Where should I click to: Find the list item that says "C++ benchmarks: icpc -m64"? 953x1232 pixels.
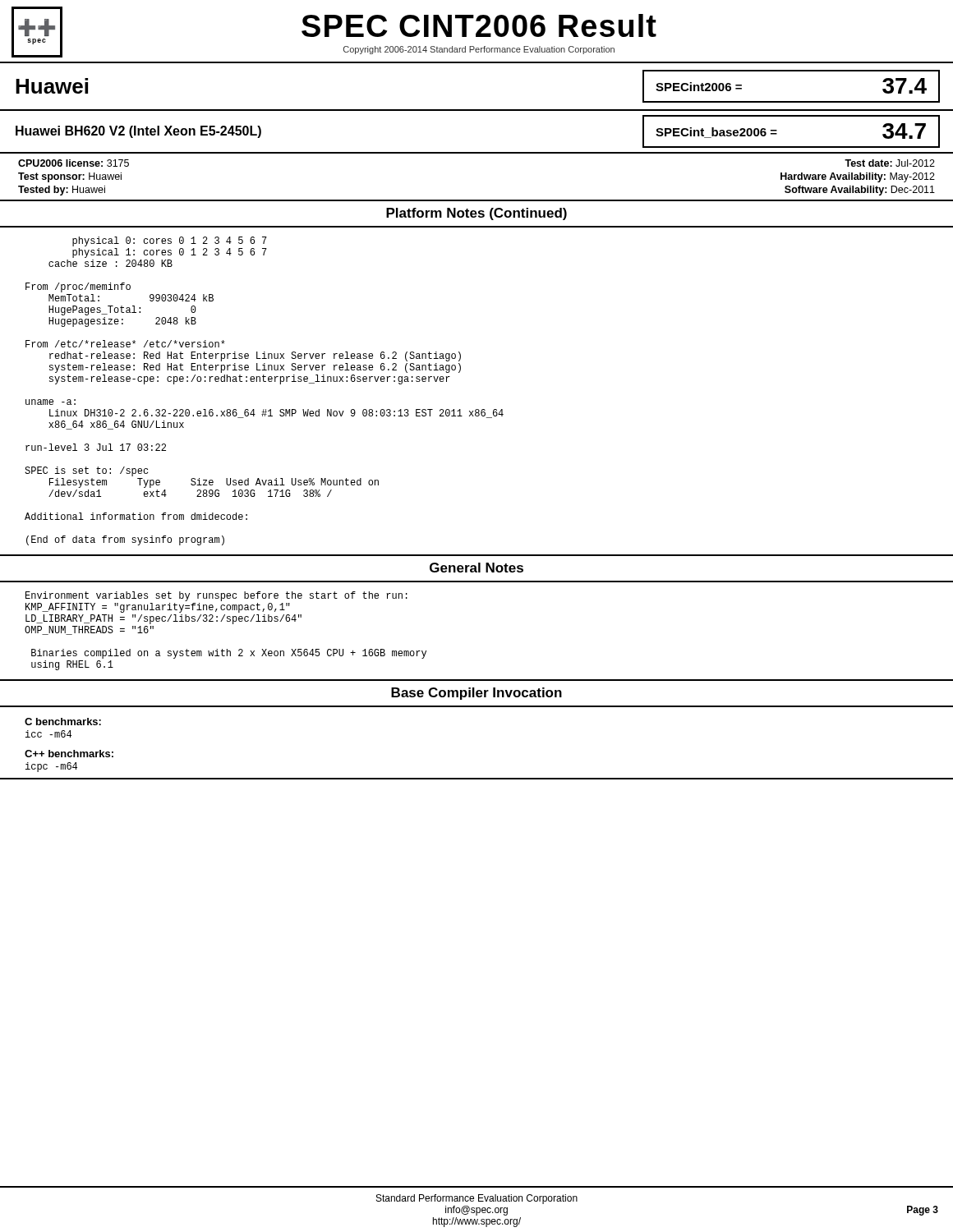(x=69, y=760)
